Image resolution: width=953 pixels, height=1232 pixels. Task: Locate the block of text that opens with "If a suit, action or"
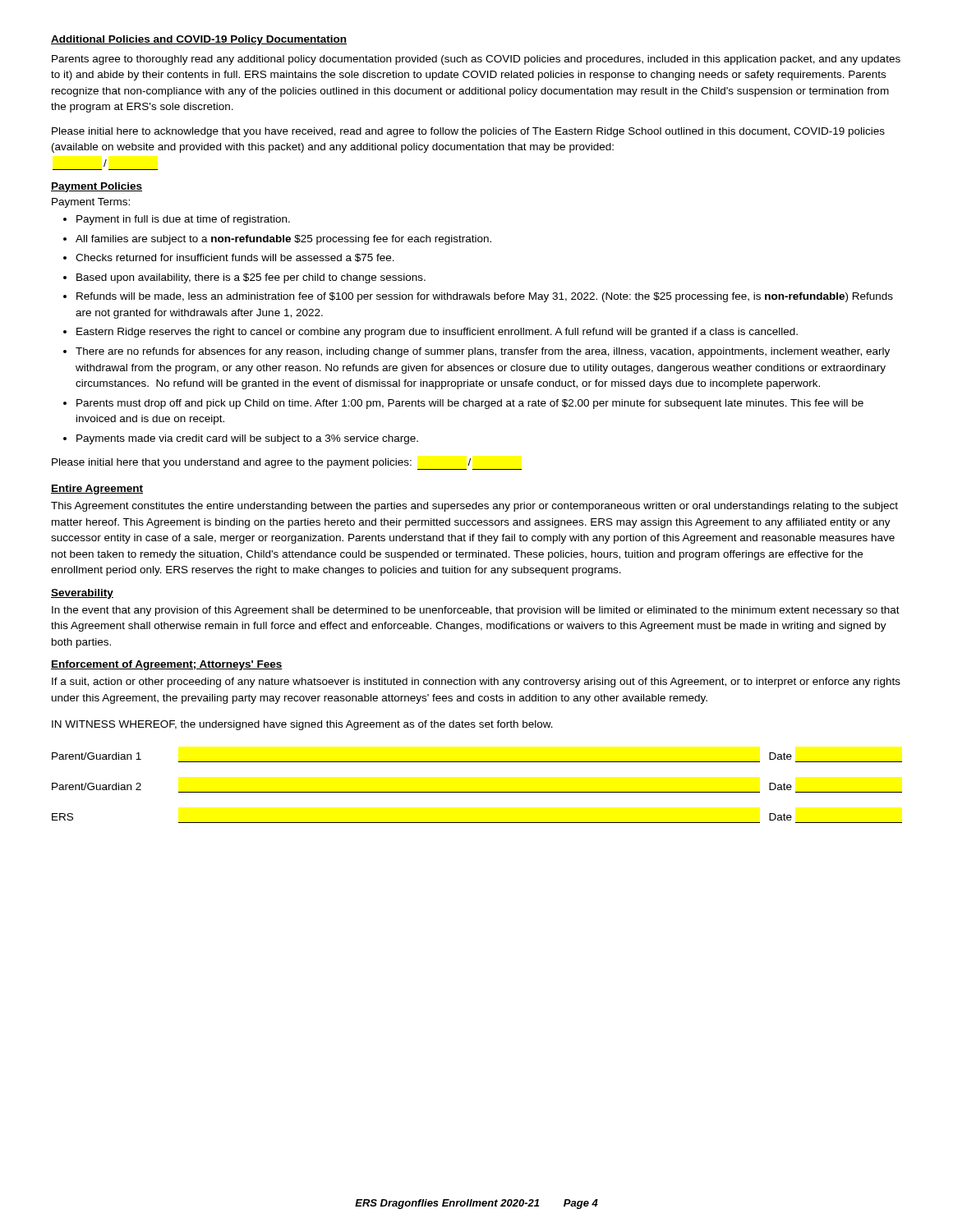[476, 690]
